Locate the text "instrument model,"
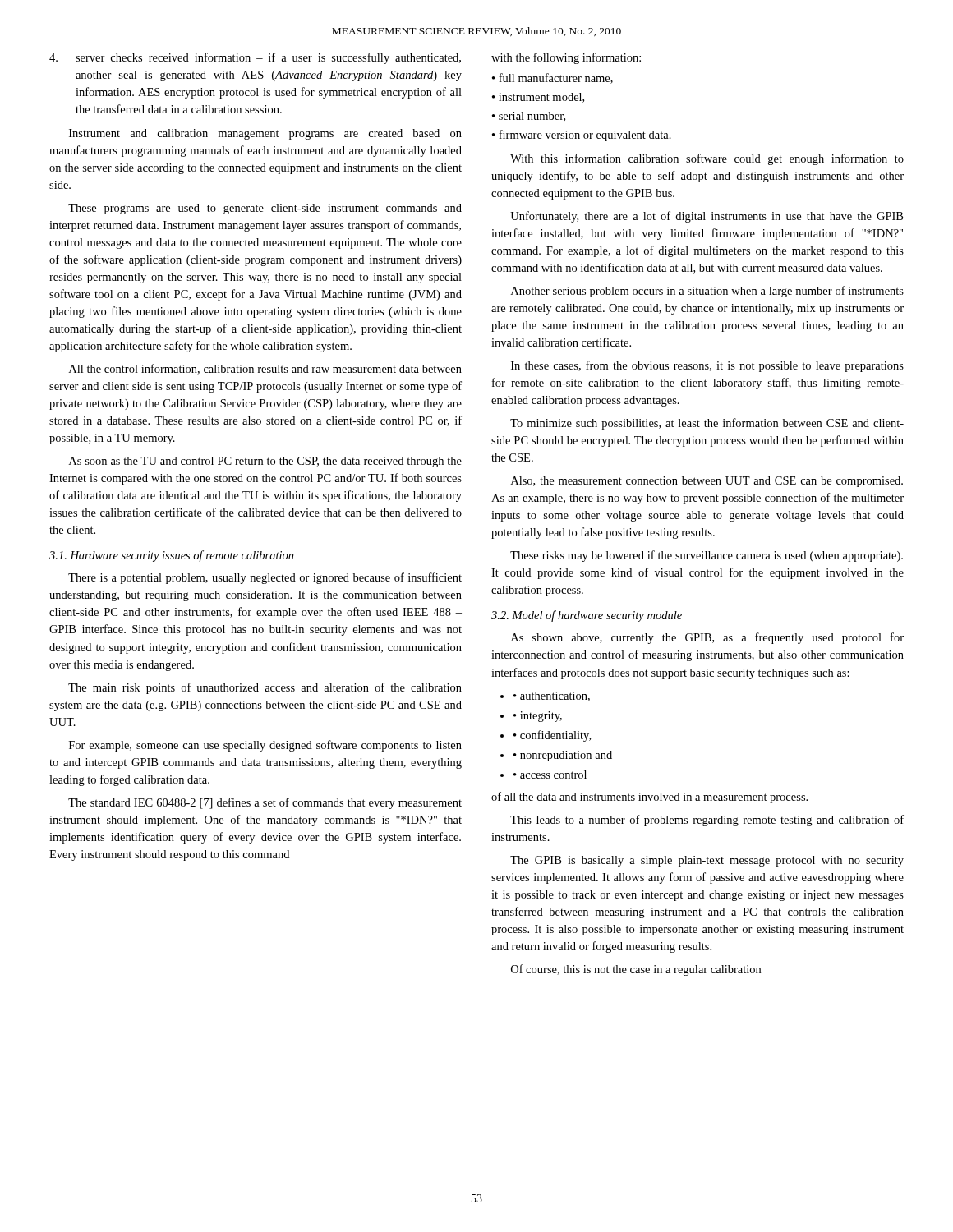This screenshot has width=953, height=1232. (542, 97)
